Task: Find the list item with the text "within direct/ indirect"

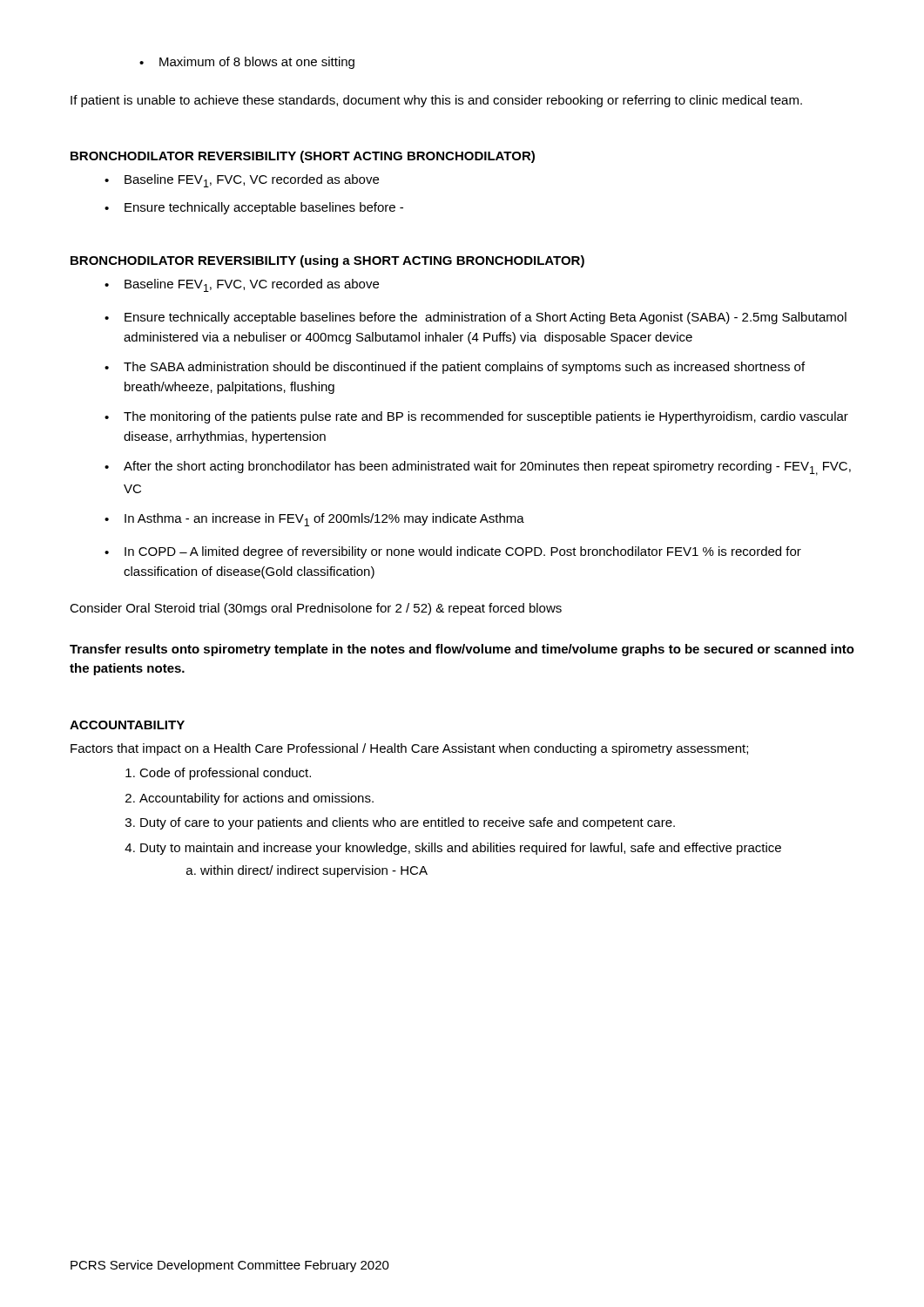Action: pos(314,870)
